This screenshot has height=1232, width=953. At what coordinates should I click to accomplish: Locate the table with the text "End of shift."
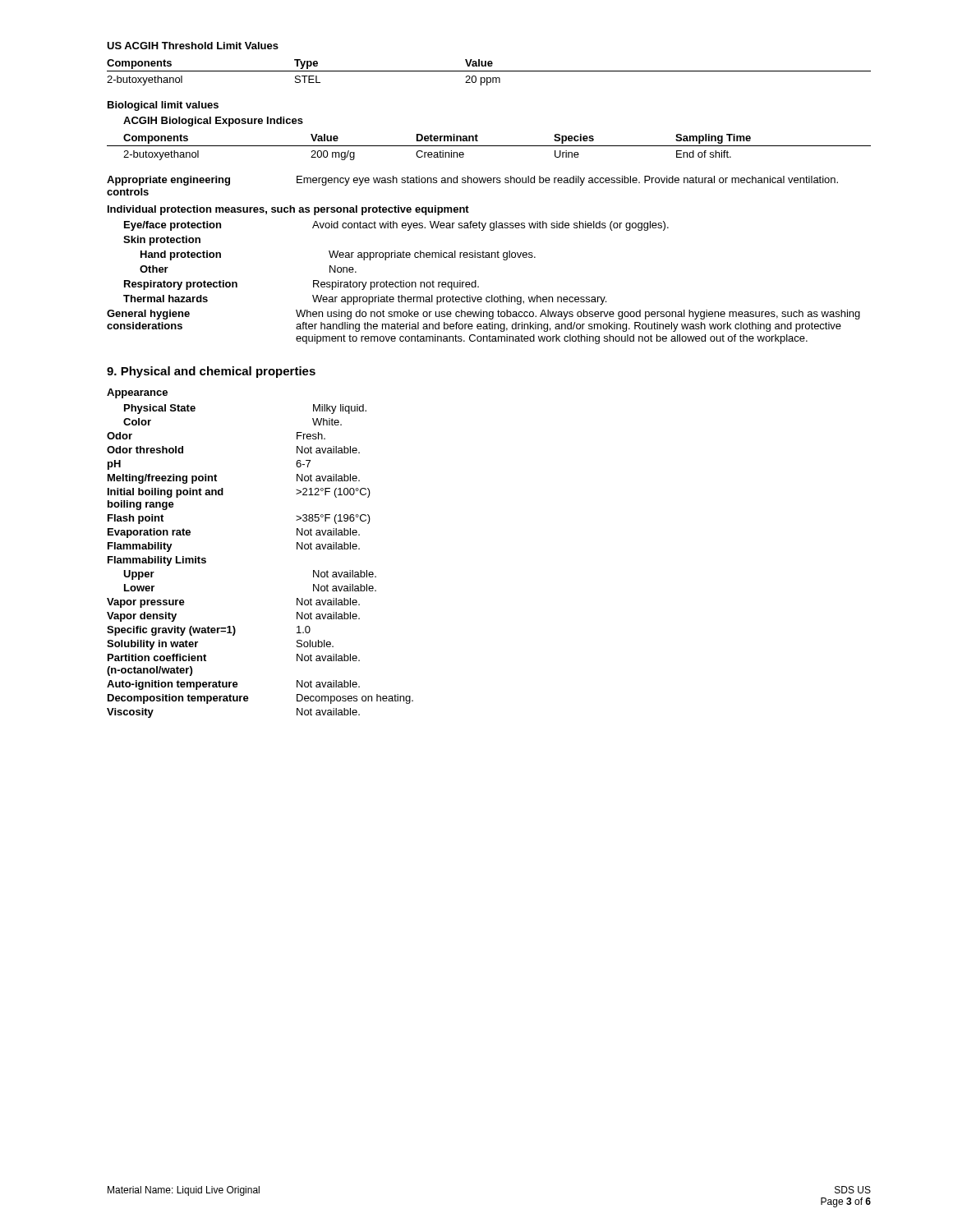[x=489, y=138]
